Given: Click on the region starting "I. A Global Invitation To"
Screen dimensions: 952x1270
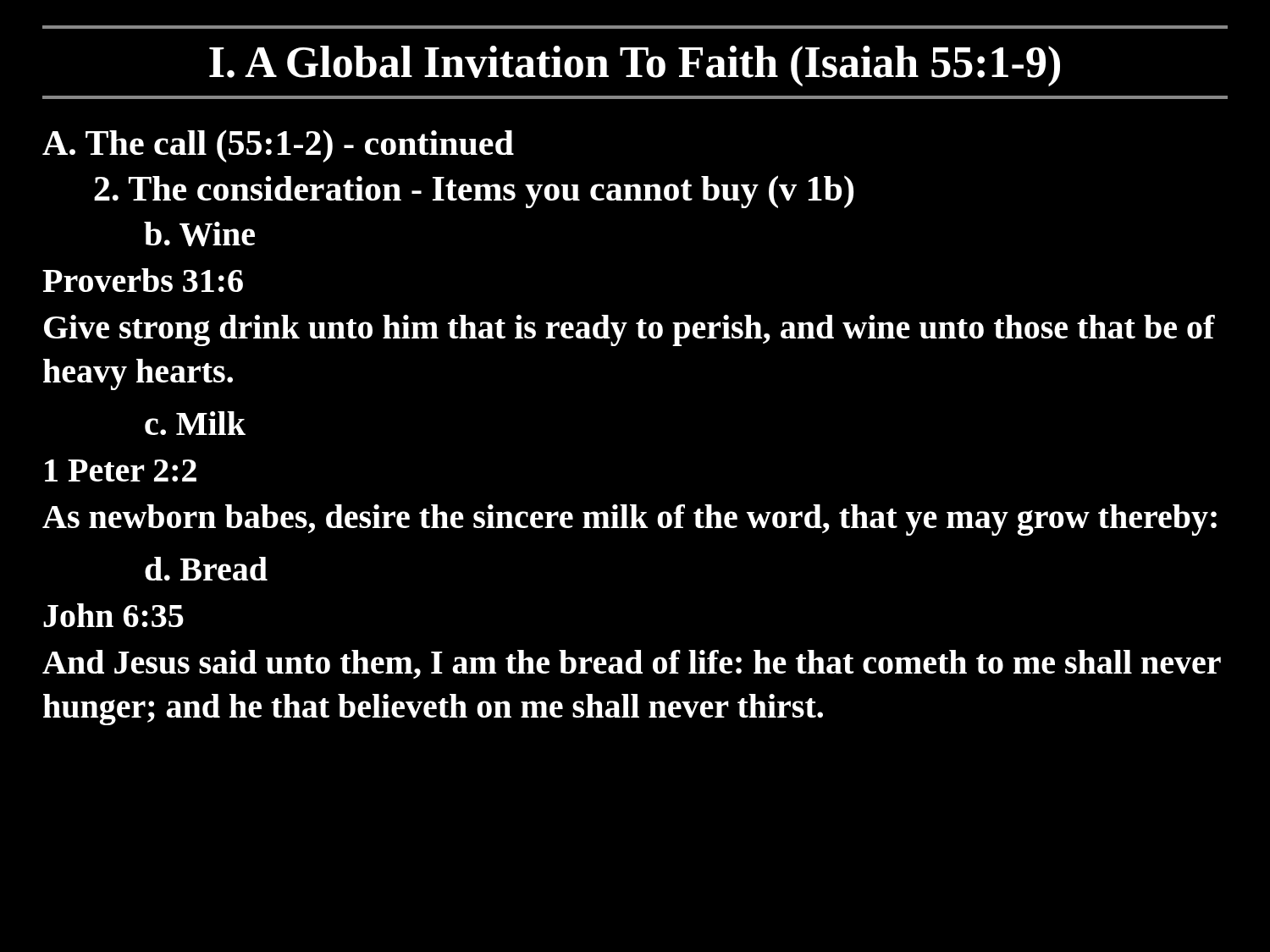Looking at the screenshot, I should pos(635,62).
